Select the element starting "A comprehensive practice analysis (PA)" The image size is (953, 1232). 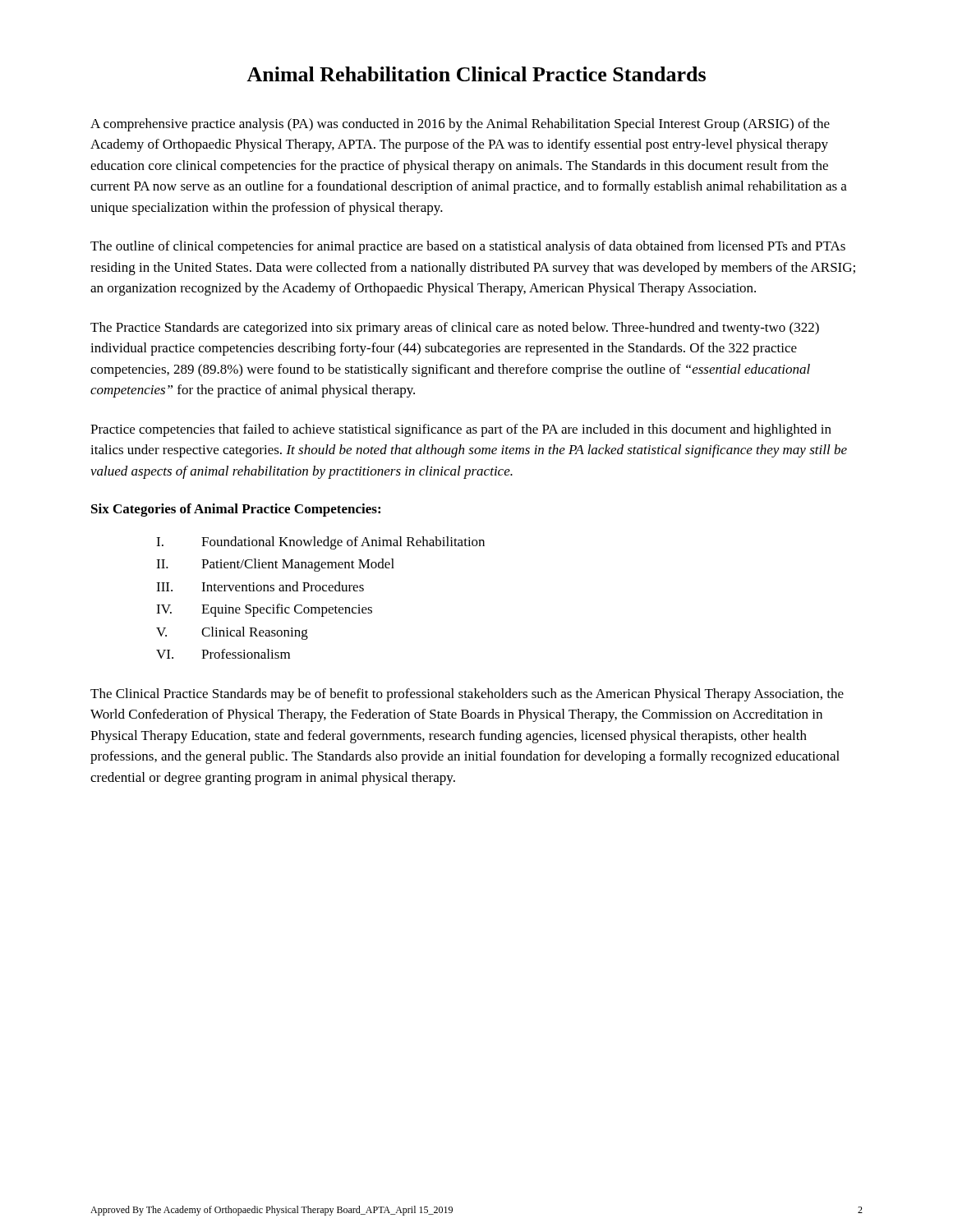point(469,165)
